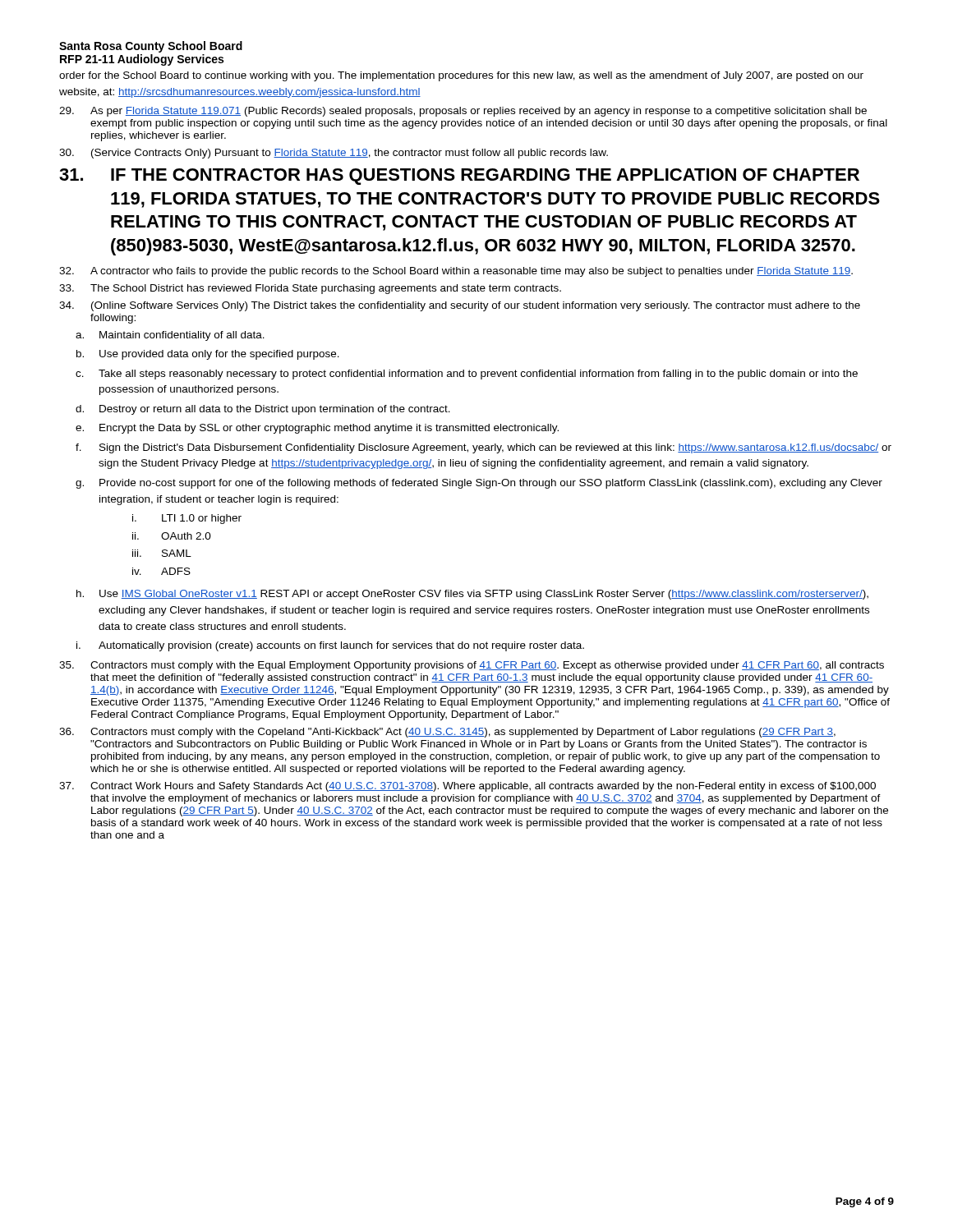This screenshot has width=953, height=1232.
Task: Find the element starting "33. The School District has reviewed Florida"
Action: tap(476, 287)
